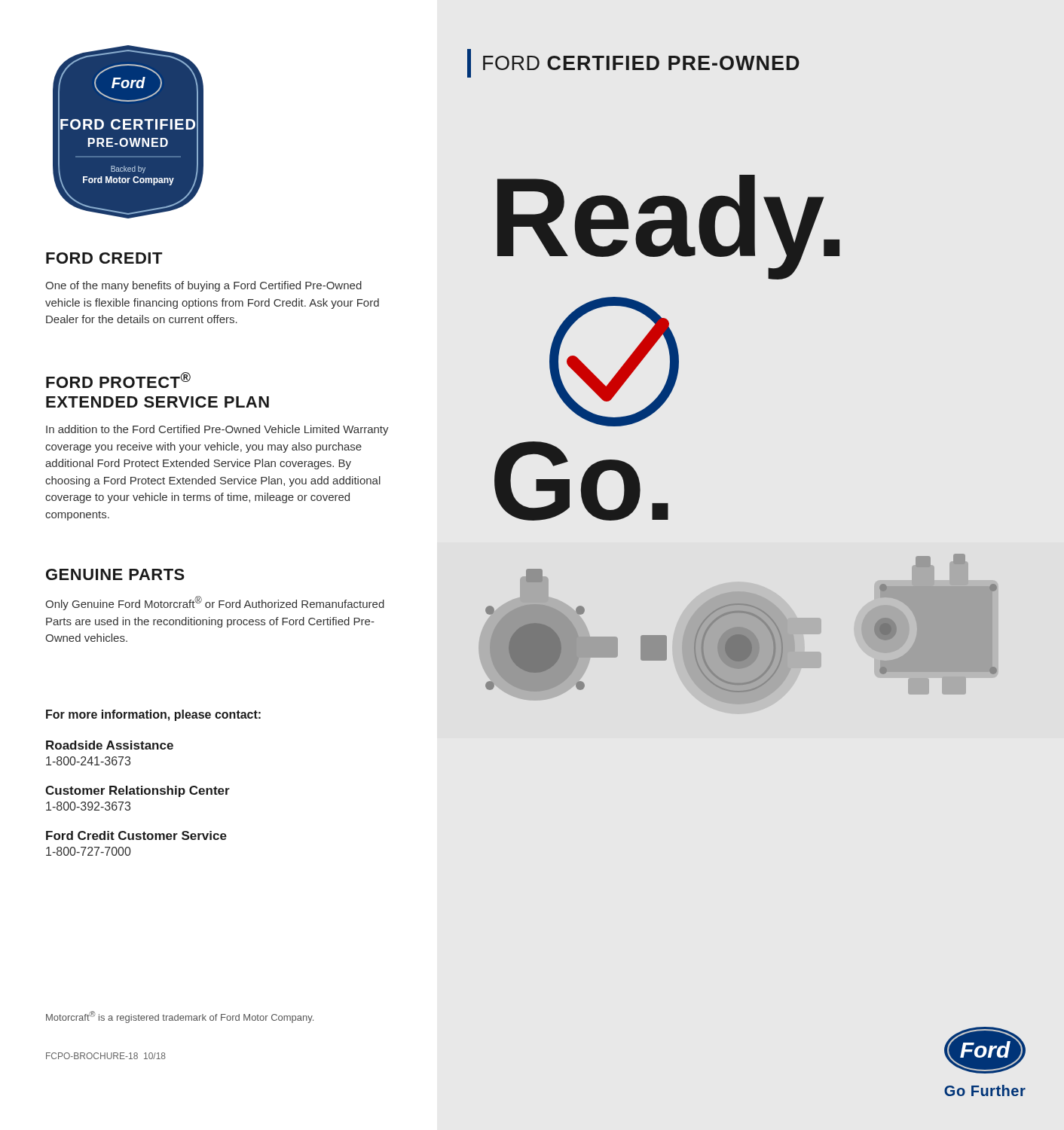Click on the block starting "Motorcraft® is a registered trademark"
This screenshot has height=1130, width=1064.
click(x=180, y=1016)
